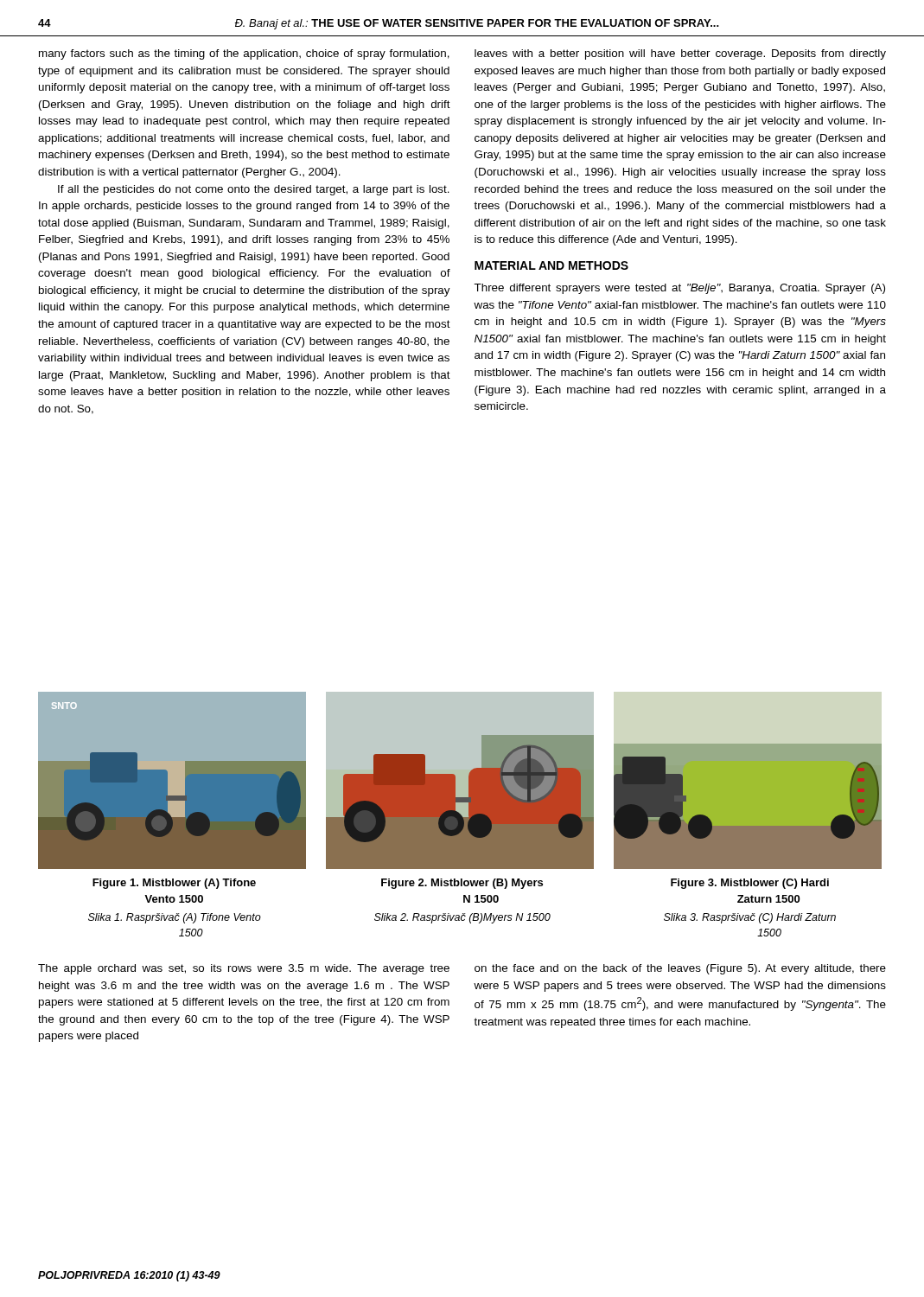Find the block starting "Figure 3. Mistblower (C) Hardi Zaturn"
The width and height of the screenshot is (924, 1297).
(750, 908)
